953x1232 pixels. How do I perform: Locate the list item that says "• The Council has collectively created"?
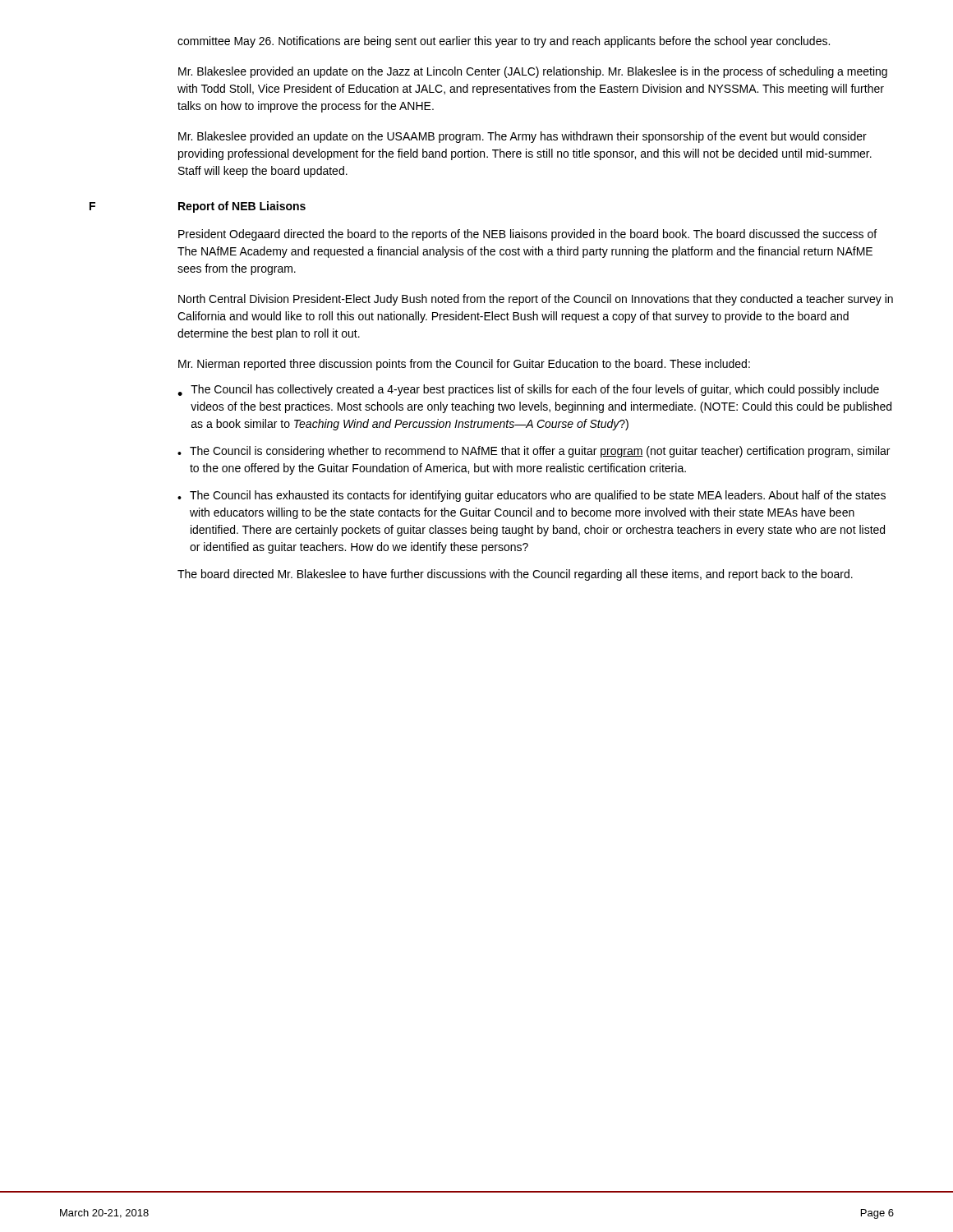pos(536,407)
